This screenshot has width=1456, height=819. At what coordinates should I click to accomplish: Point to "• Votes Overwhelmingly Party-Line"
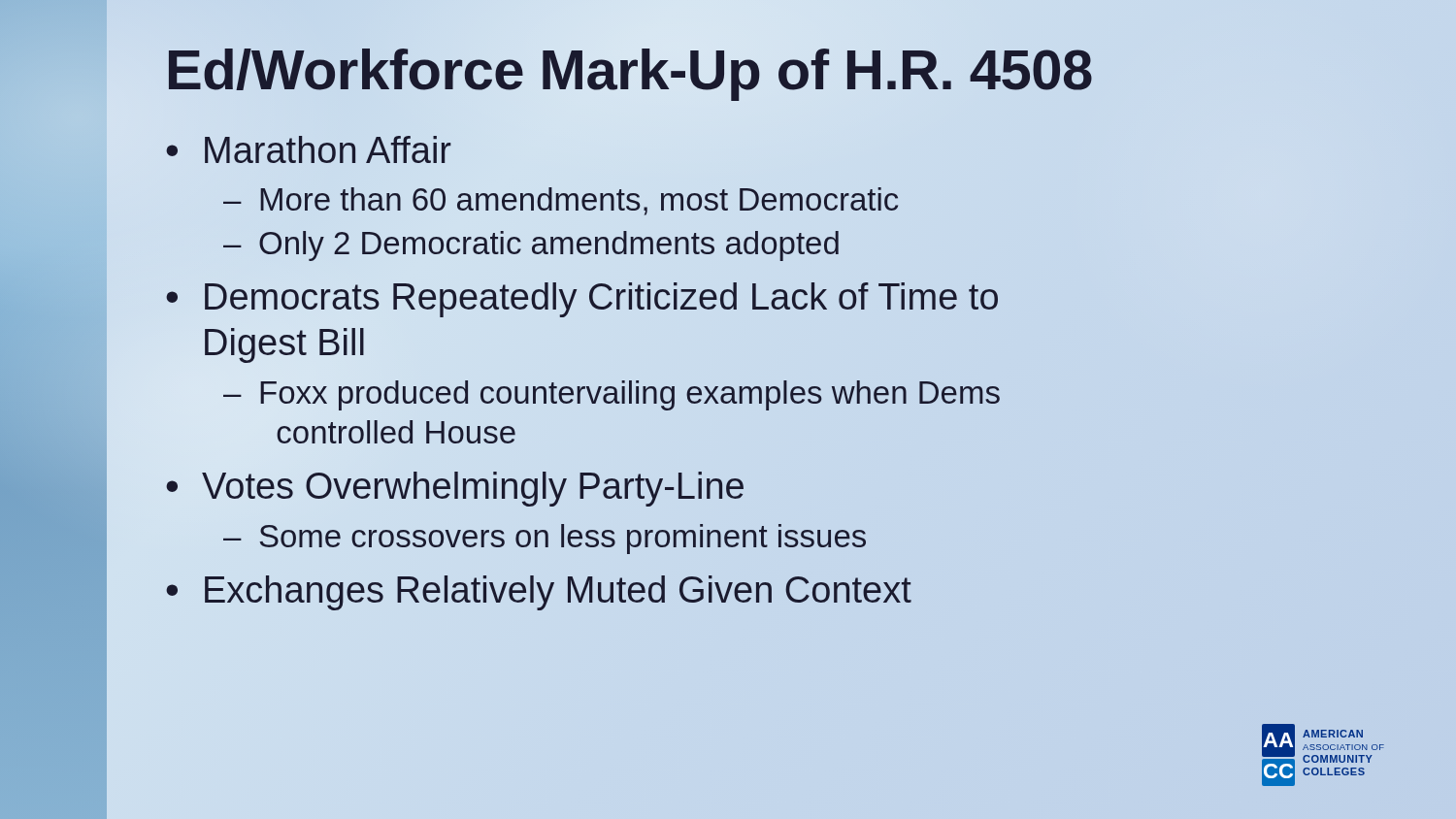point(455,489)
